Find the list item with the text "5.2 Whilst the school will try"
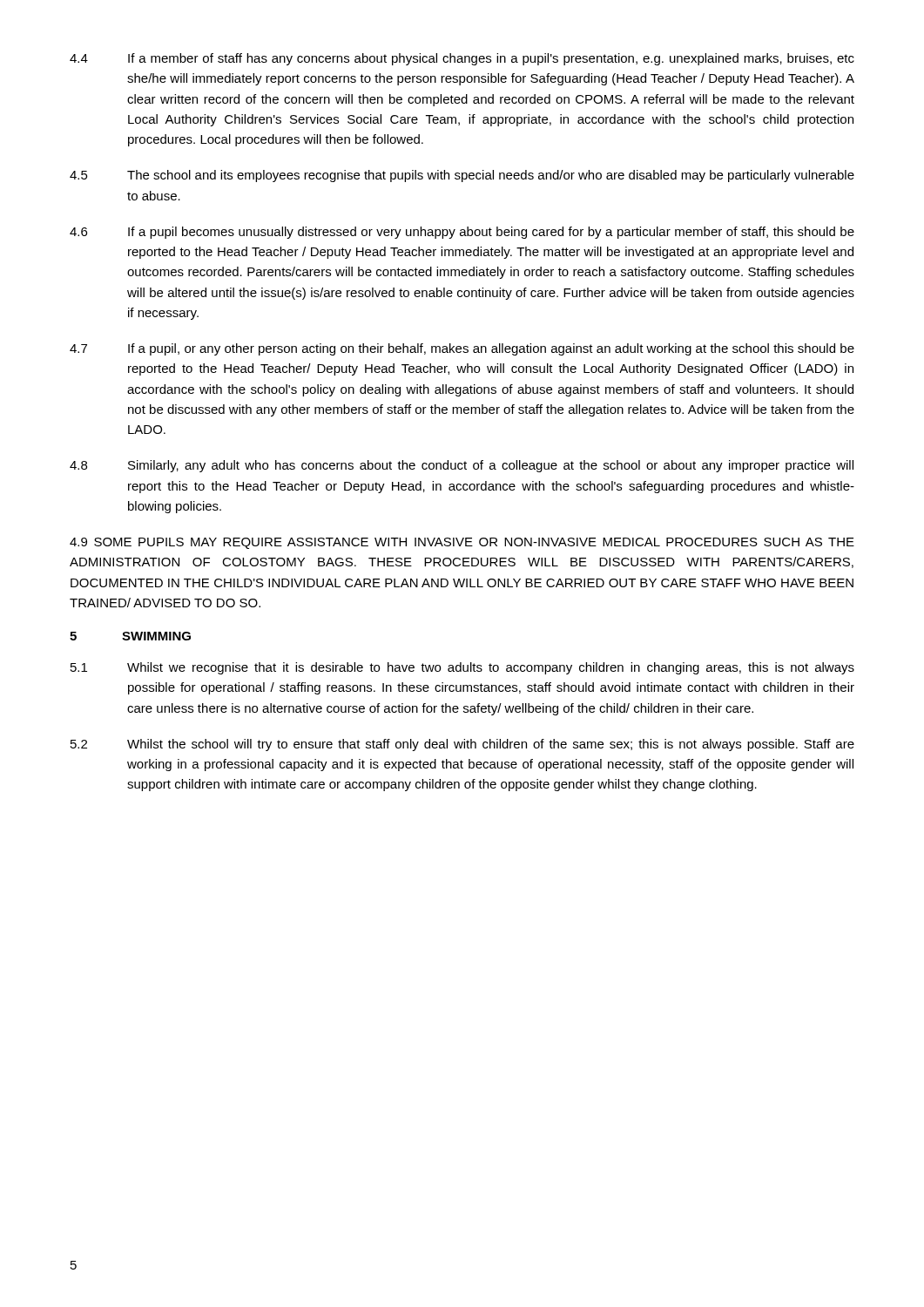This screenshot has height=1307, width=924. [x=462, y=764]
